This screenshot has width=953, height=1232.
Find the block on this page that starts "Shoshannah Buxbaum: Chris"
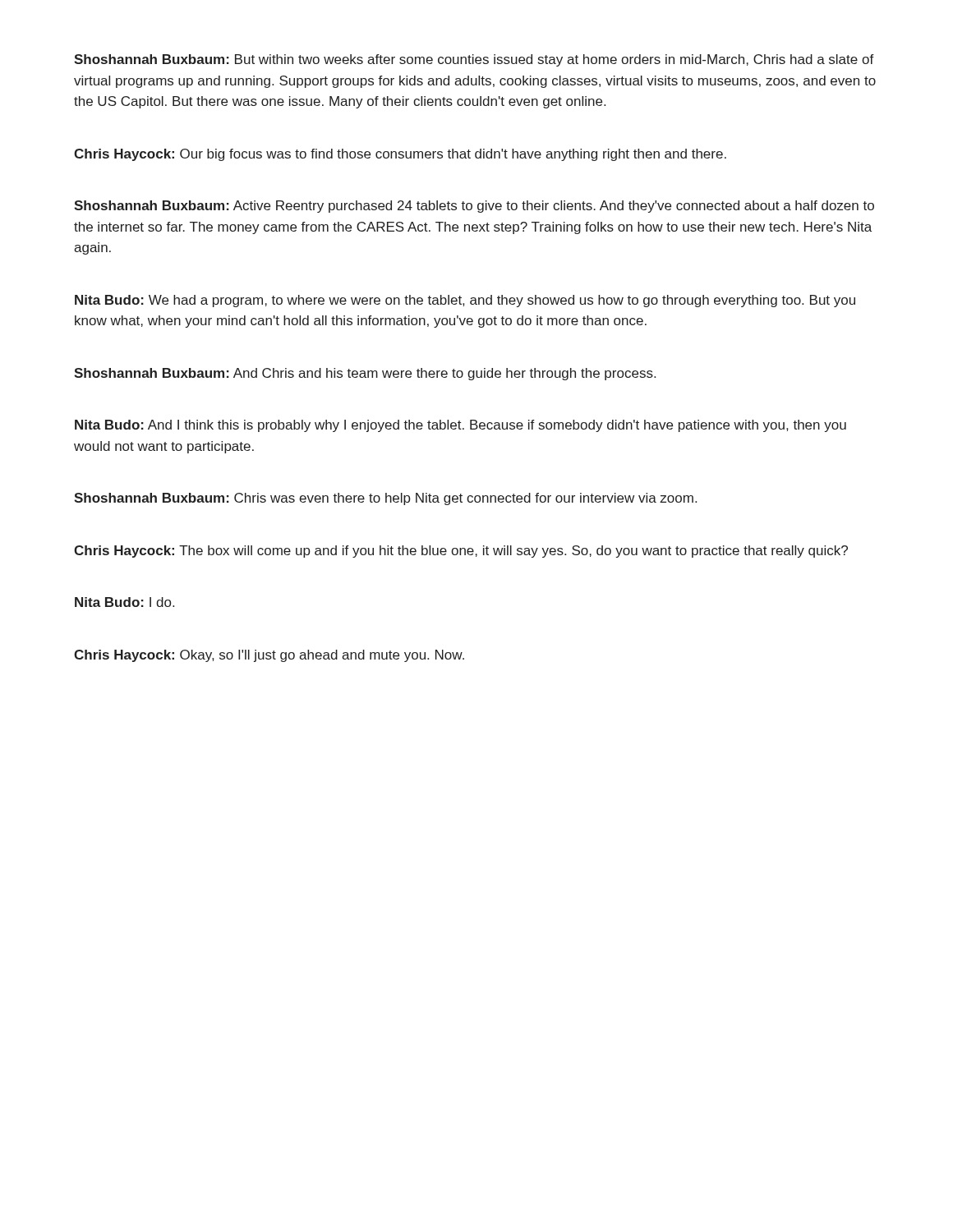tap(386, 498)
